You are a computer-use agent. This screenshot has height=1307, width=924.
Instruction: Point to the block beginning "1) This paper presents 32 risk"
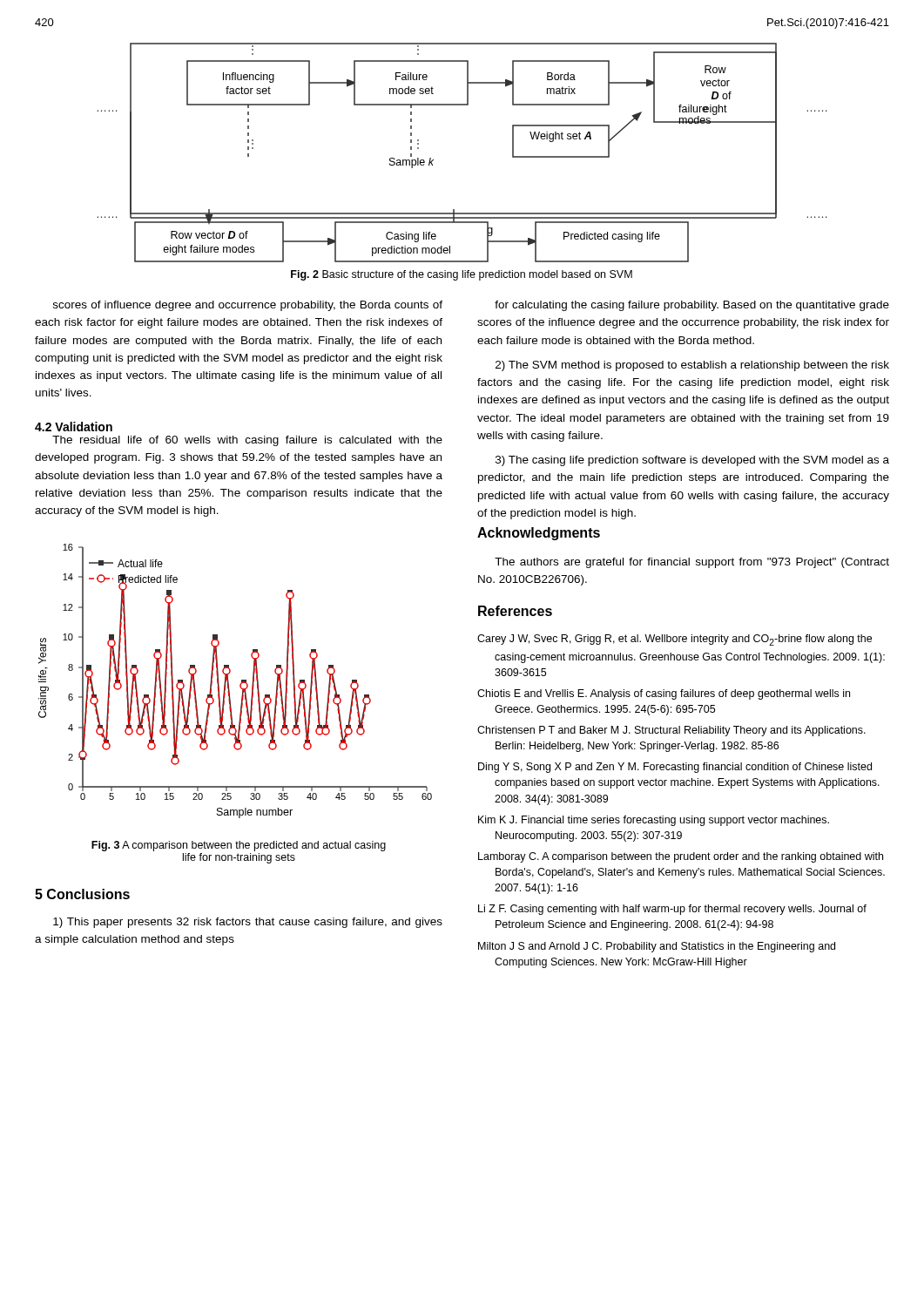pyautogui.click(x=239, y=931)
